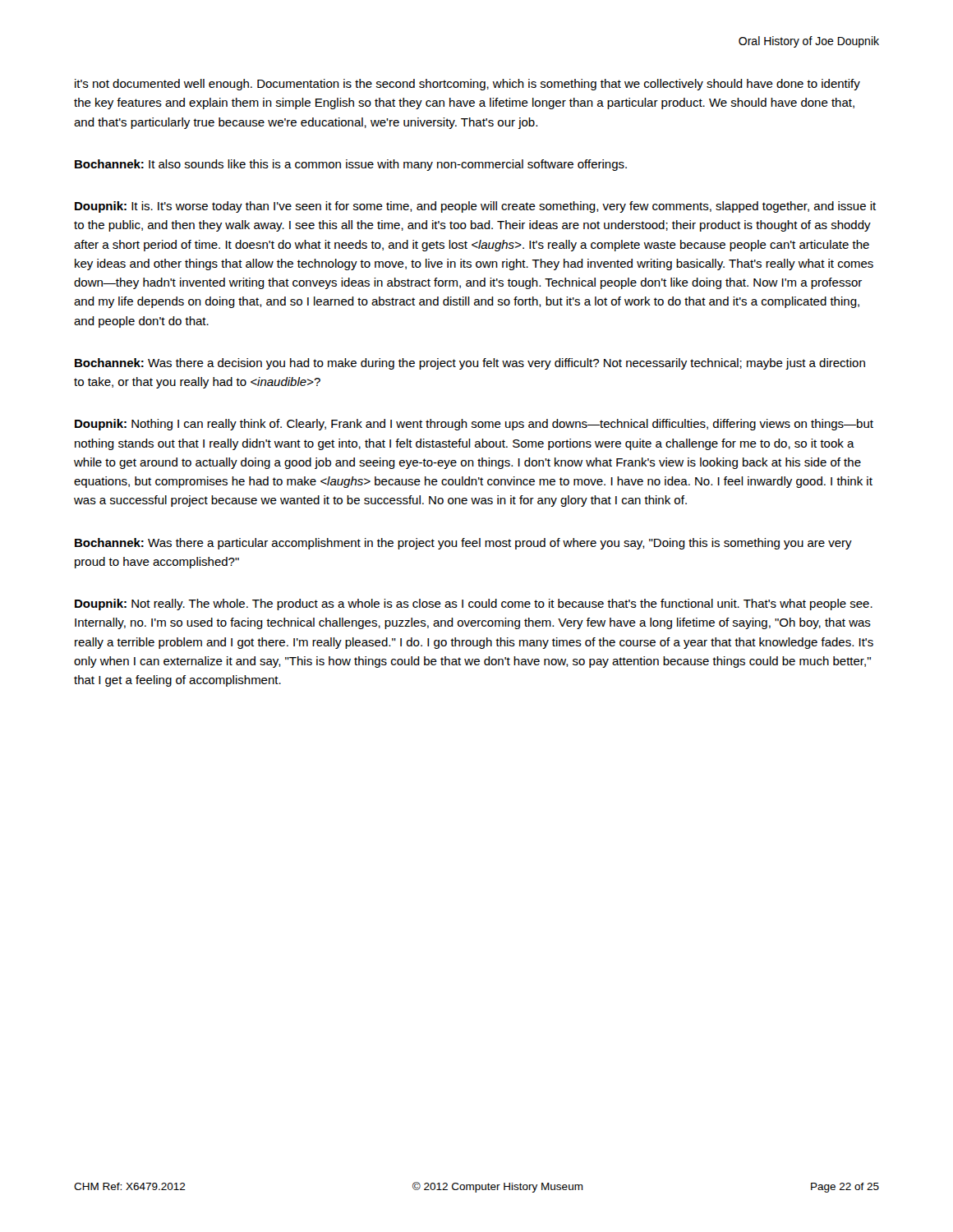The image size is (953, 1232).
Task: Select the text block containing "it's not documented well enough. Documentation"
Action: point(467,102)
